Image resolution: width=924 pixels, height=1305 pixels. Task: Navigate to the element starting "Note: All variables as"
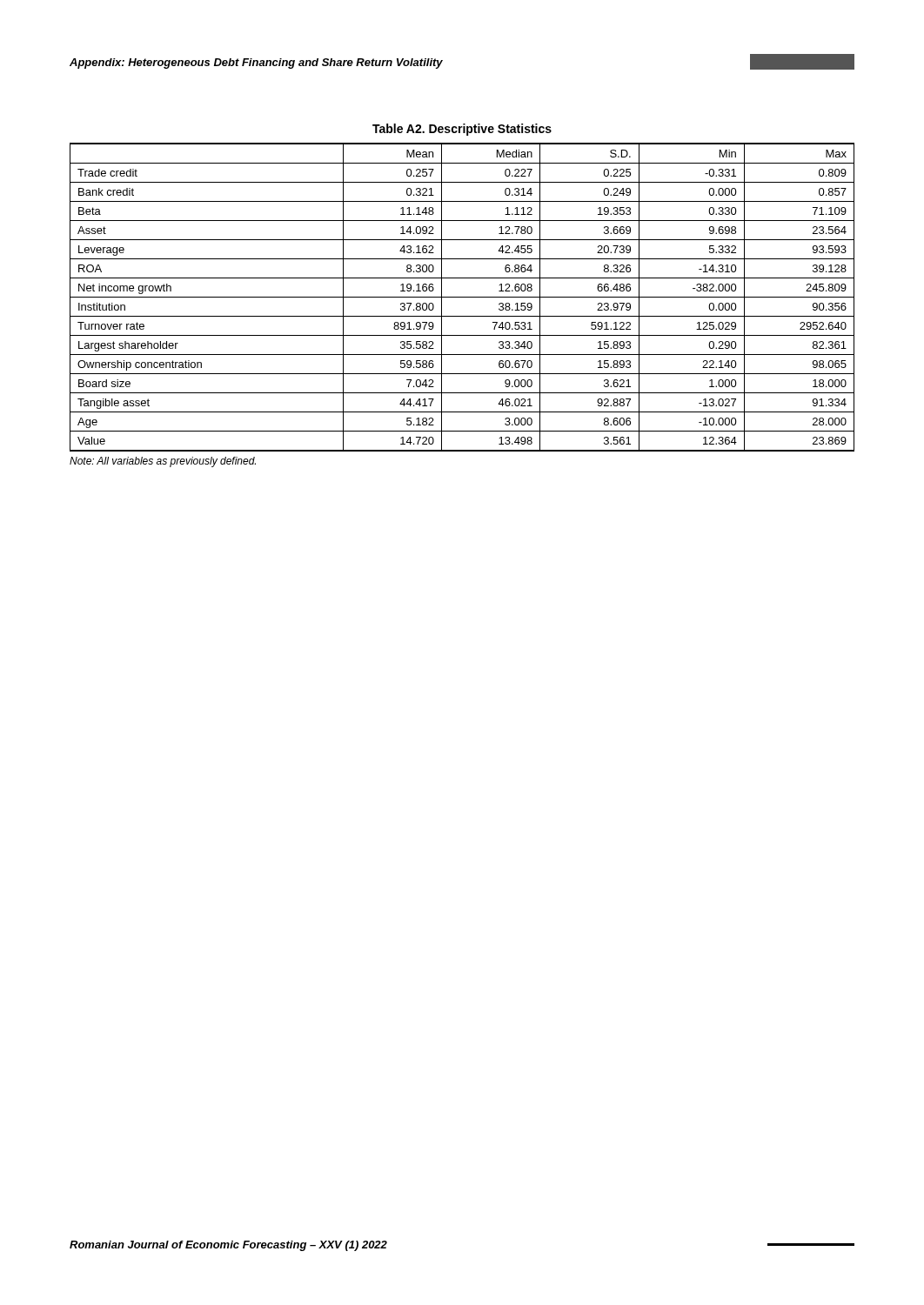(x=163, y=461)
